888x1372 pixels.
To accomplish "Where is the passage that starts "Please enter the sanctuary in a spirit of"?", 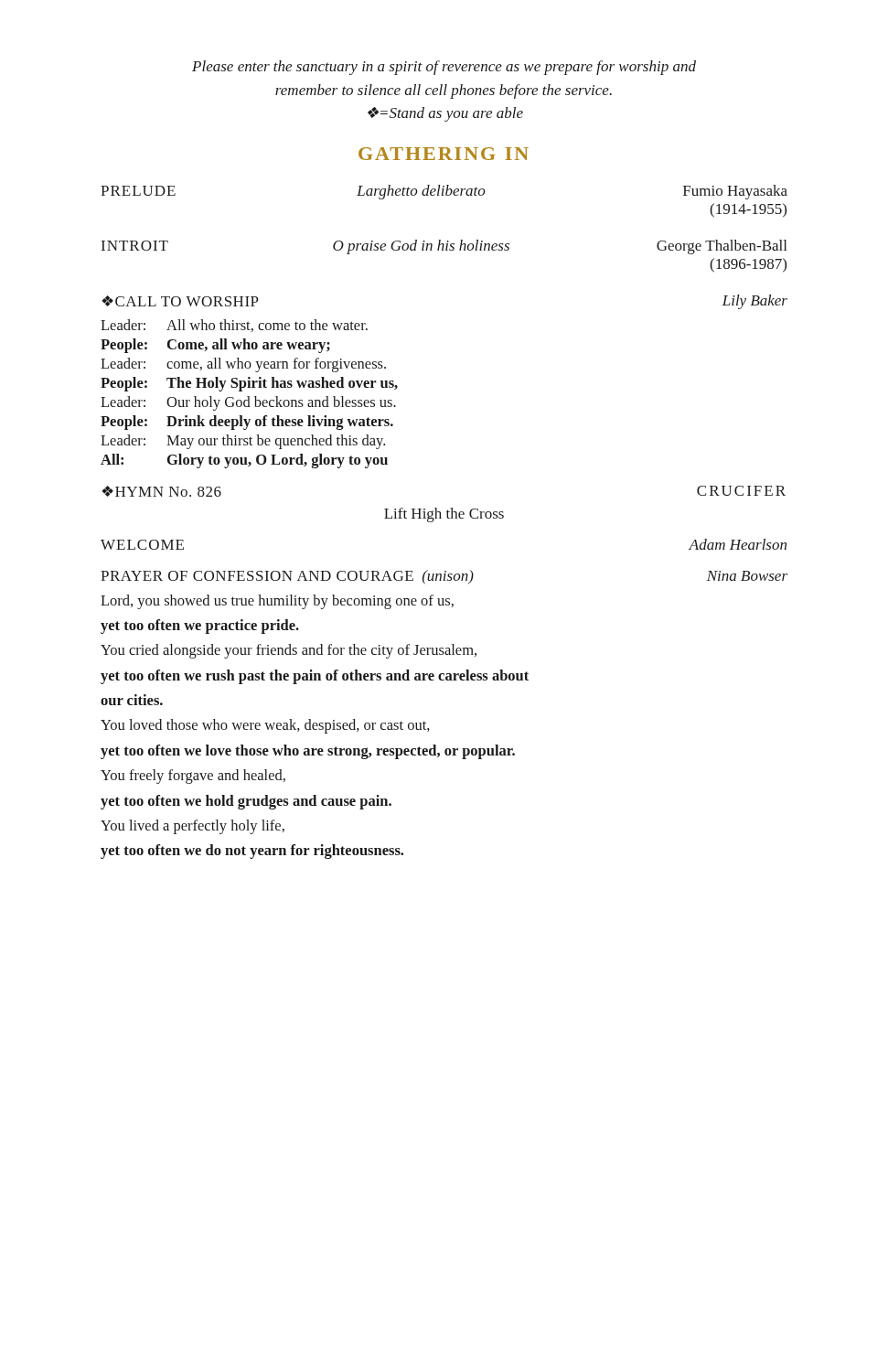I will [444, 90].
